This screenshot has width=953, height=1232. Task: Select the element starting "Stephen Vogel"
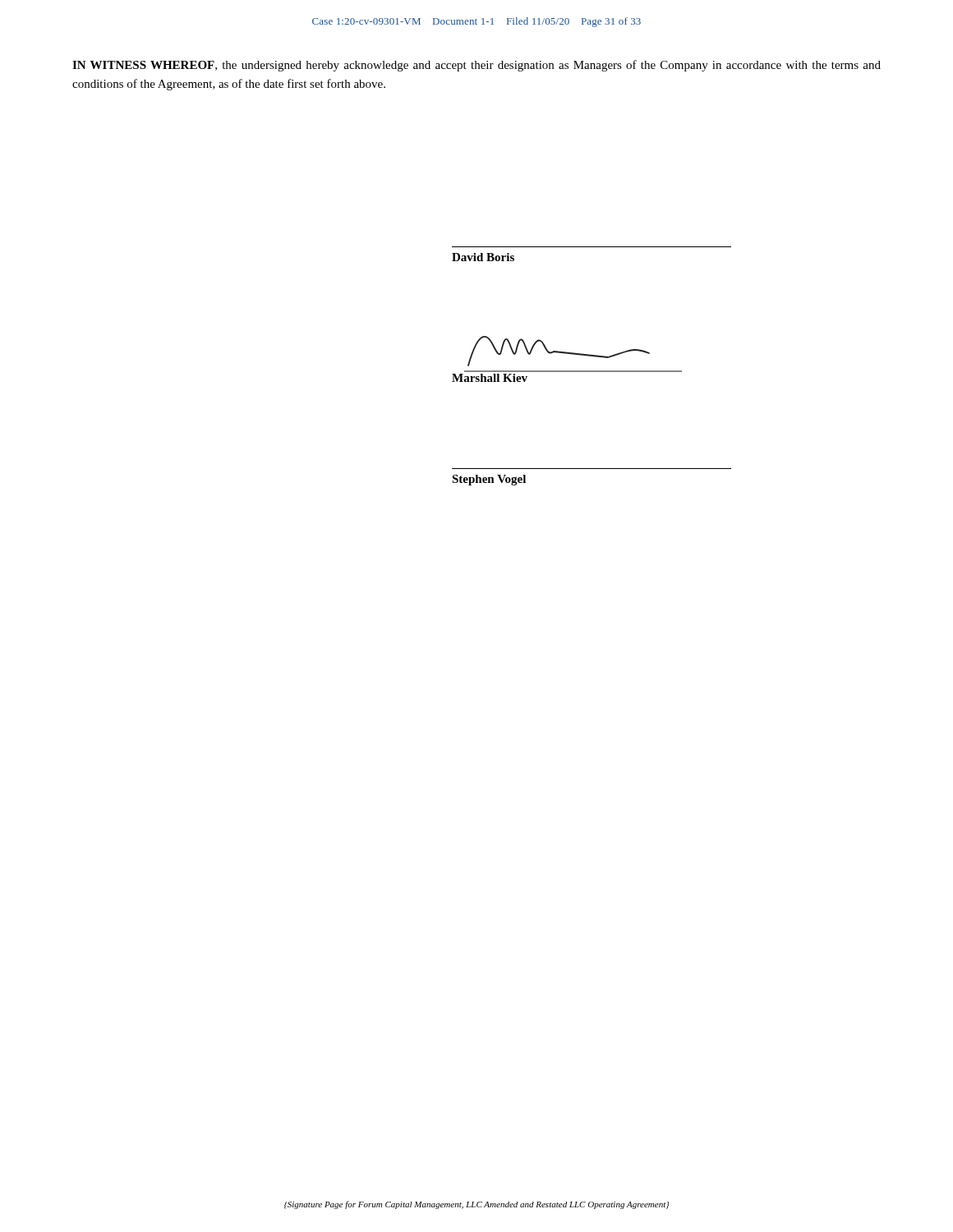point(666,477)
